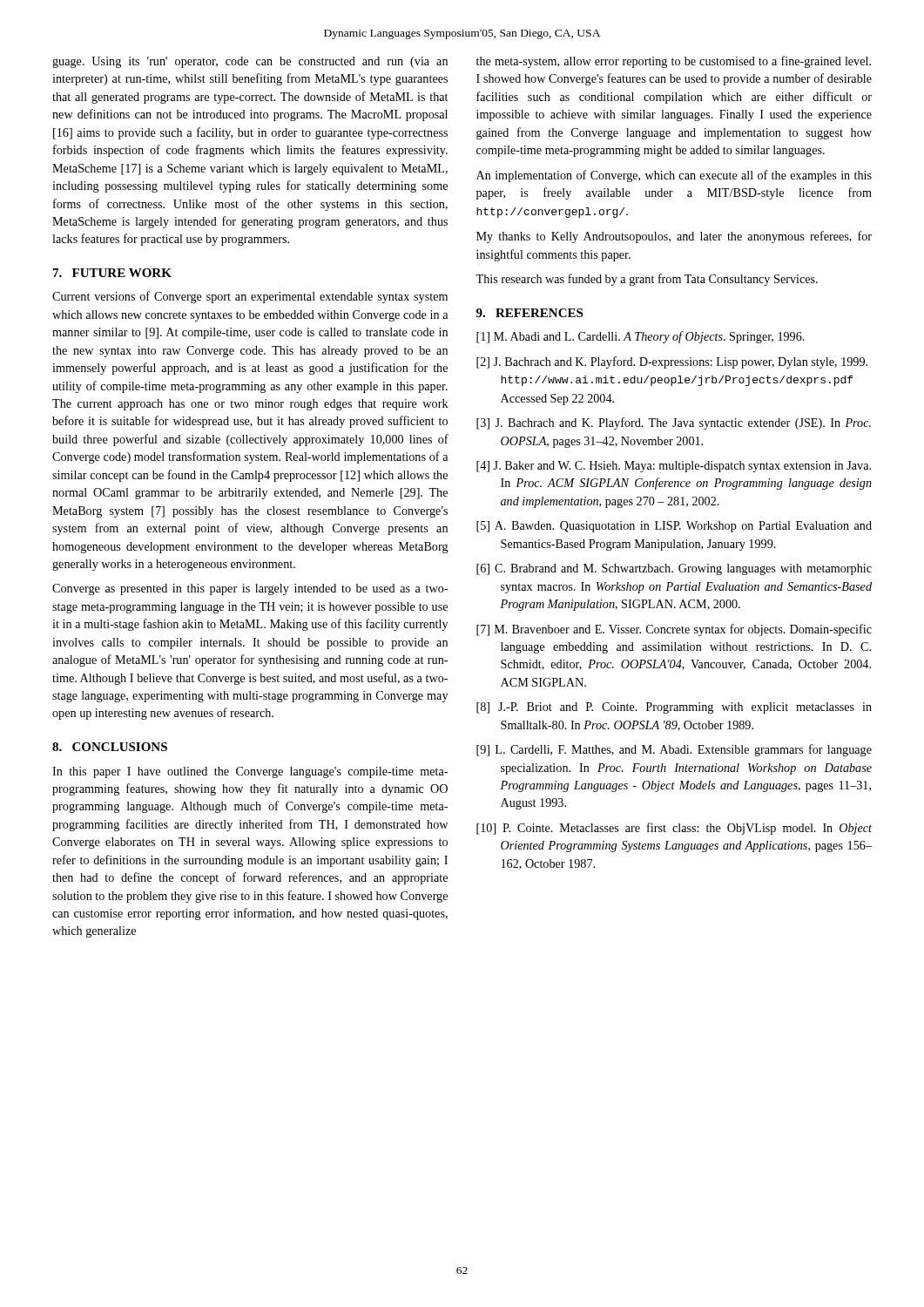Find the passage starting "the meta-system, allow error"
Image resolution: width=924 pixels, height=1307 pixels.
click(674, 170)
